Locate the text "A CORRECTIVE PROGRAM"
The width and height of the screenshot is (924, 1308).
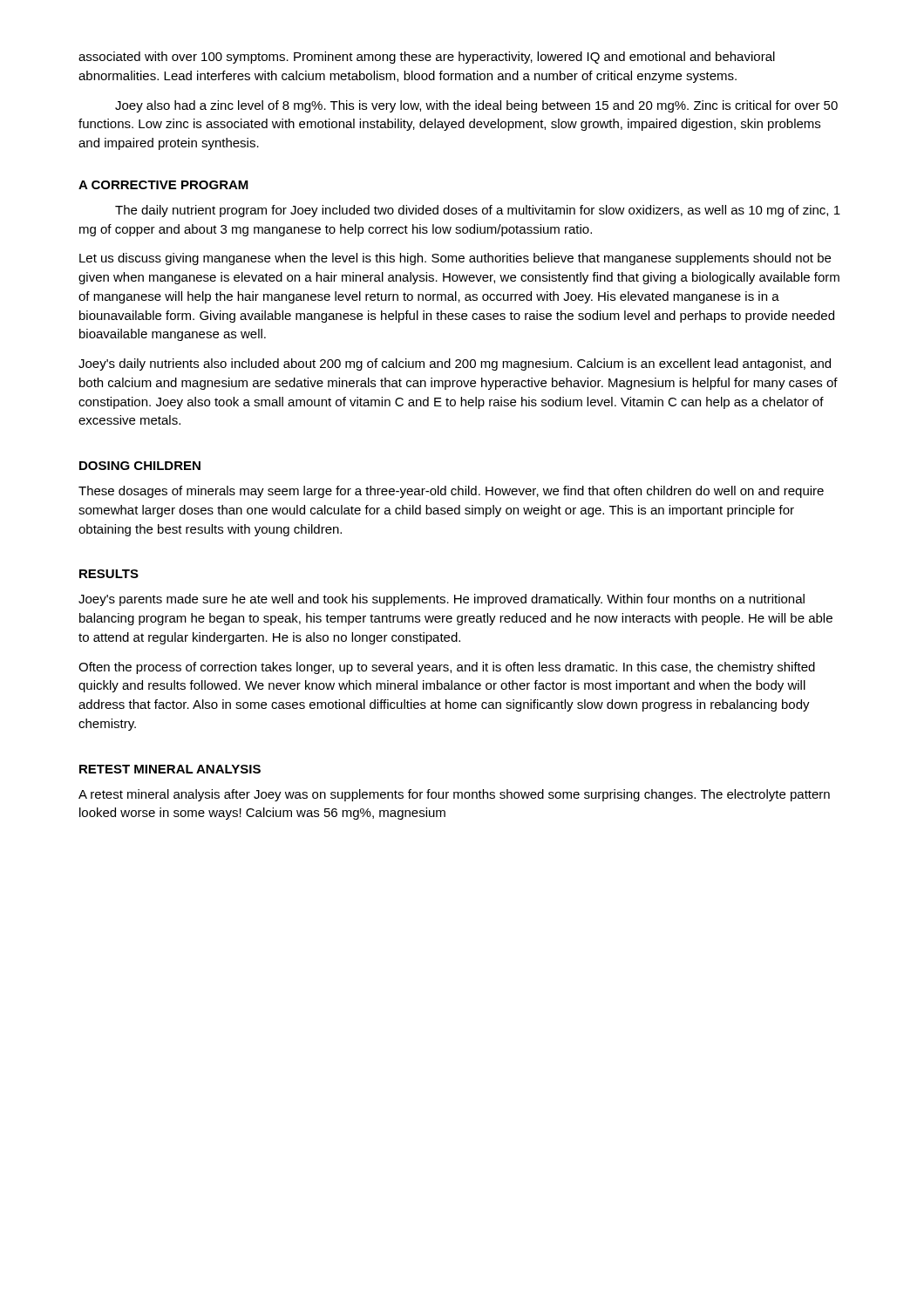tap(164, 184)
